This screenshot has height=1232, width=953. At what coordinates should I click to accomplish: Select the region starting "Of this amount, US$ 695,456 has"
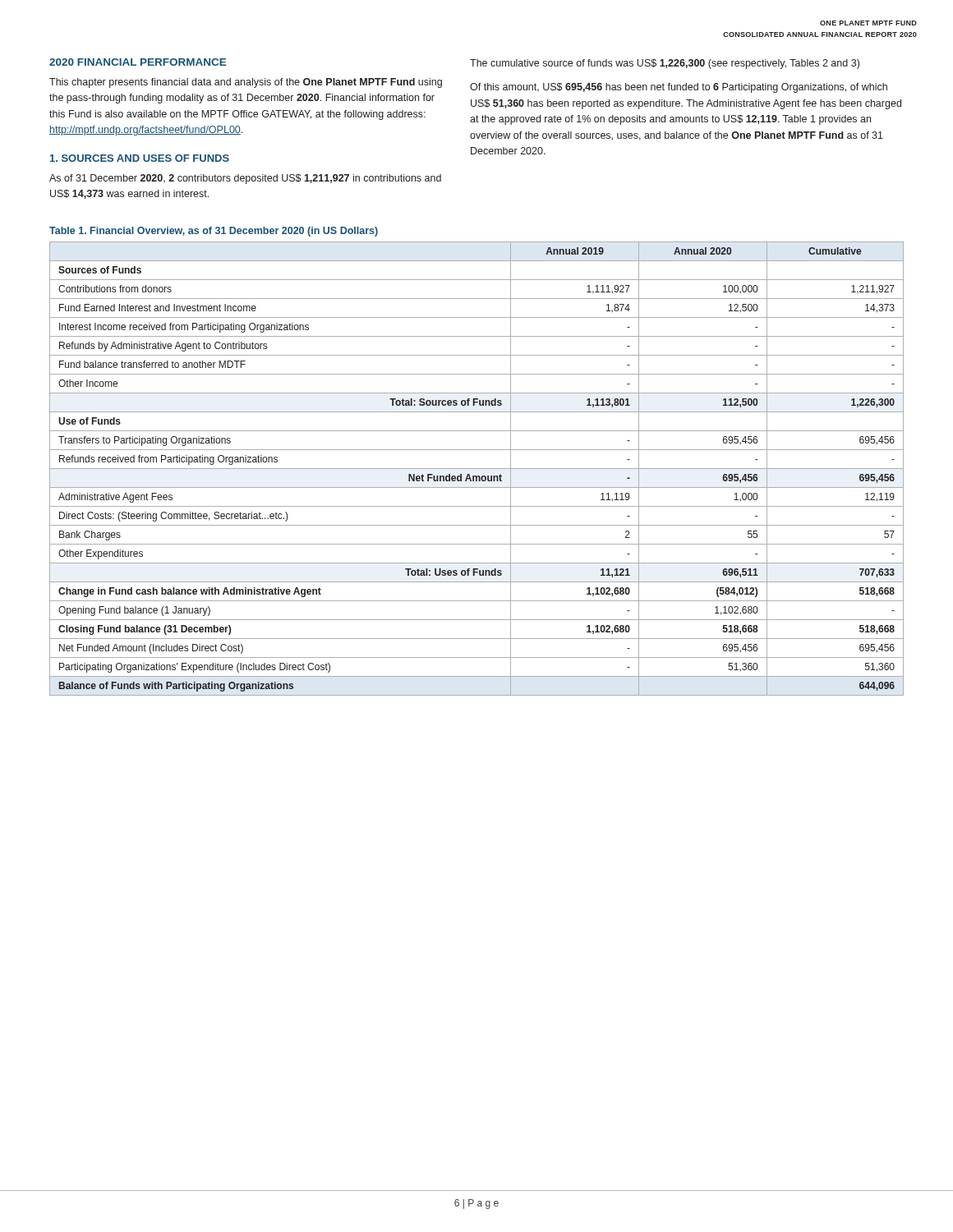(686, 119)
